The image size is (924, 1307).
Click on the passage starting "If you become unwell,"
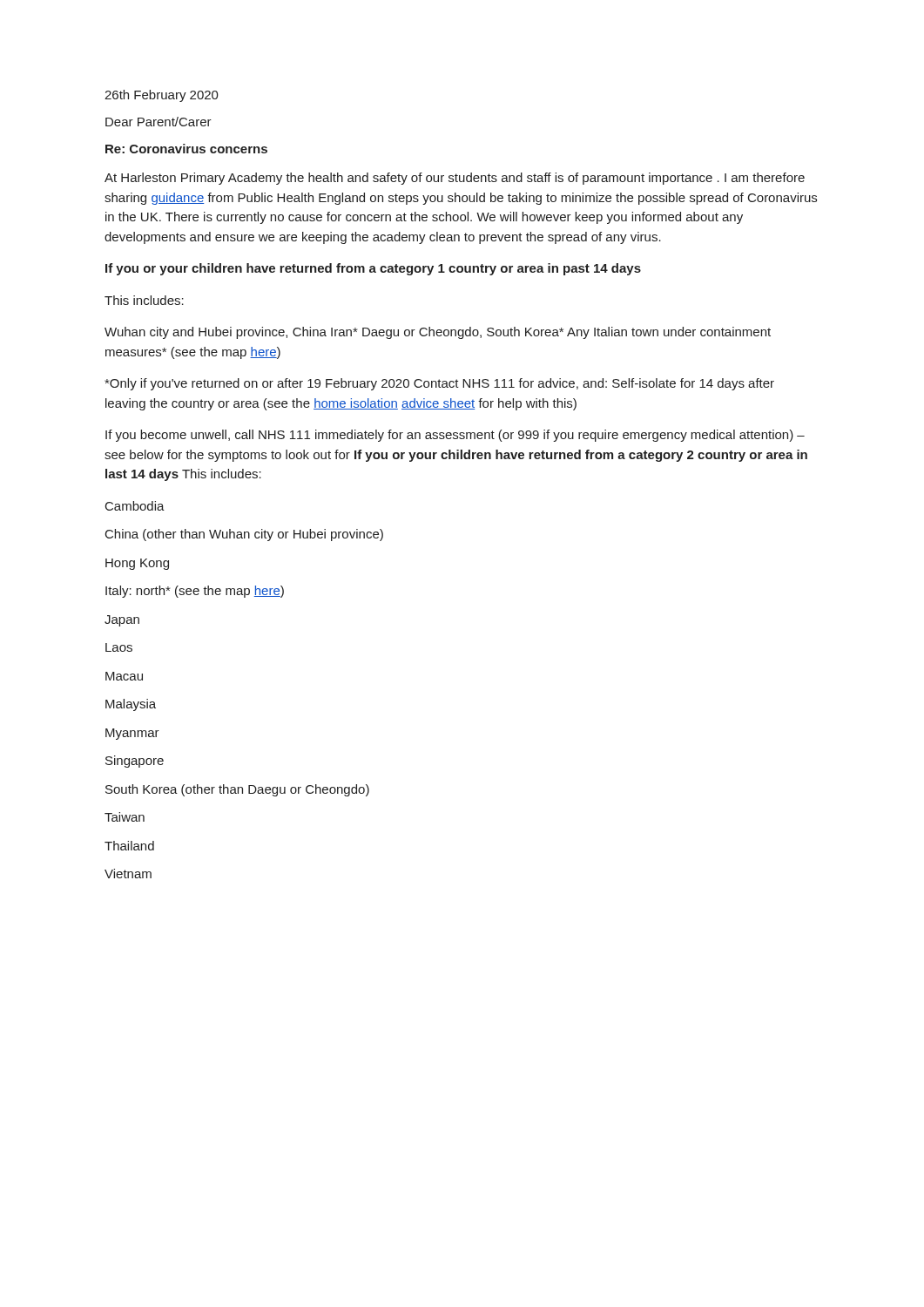pos(456,454)
